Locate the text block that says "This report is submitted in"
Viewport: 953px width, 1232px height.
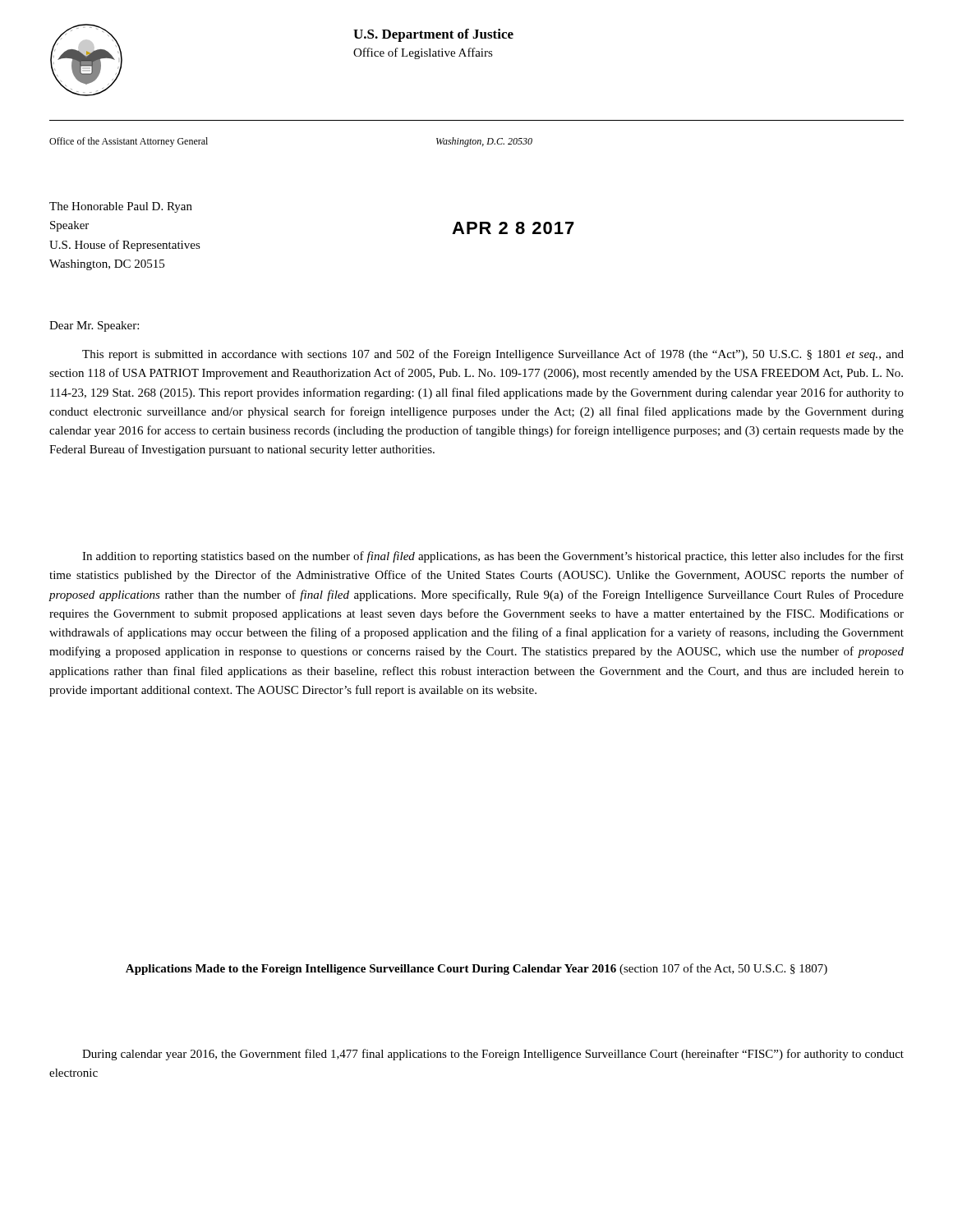pyautogui.click(x=476, y=402)
